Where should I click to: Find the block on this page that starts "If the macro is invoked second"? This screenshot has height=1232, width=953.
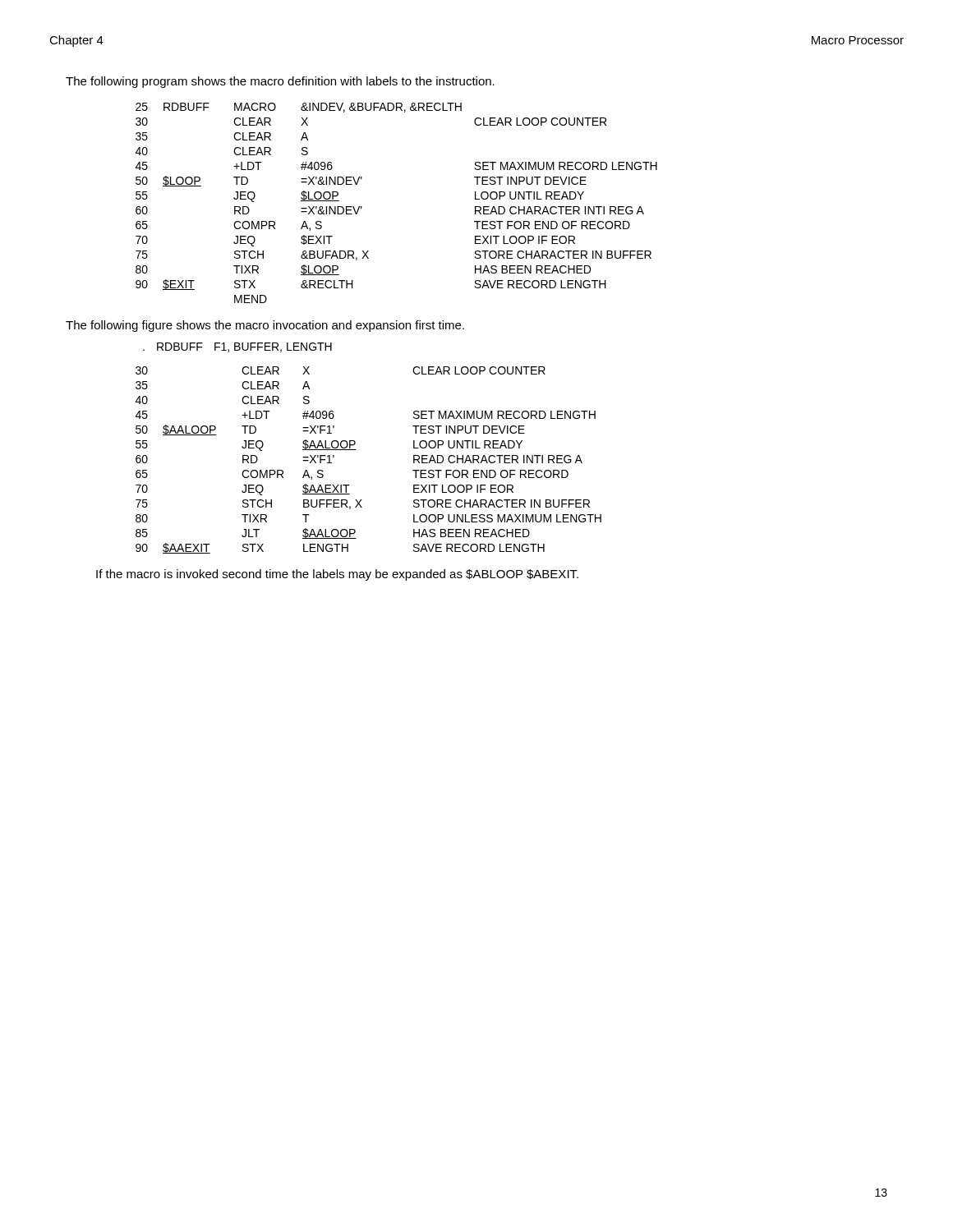(x=337, y=574)
